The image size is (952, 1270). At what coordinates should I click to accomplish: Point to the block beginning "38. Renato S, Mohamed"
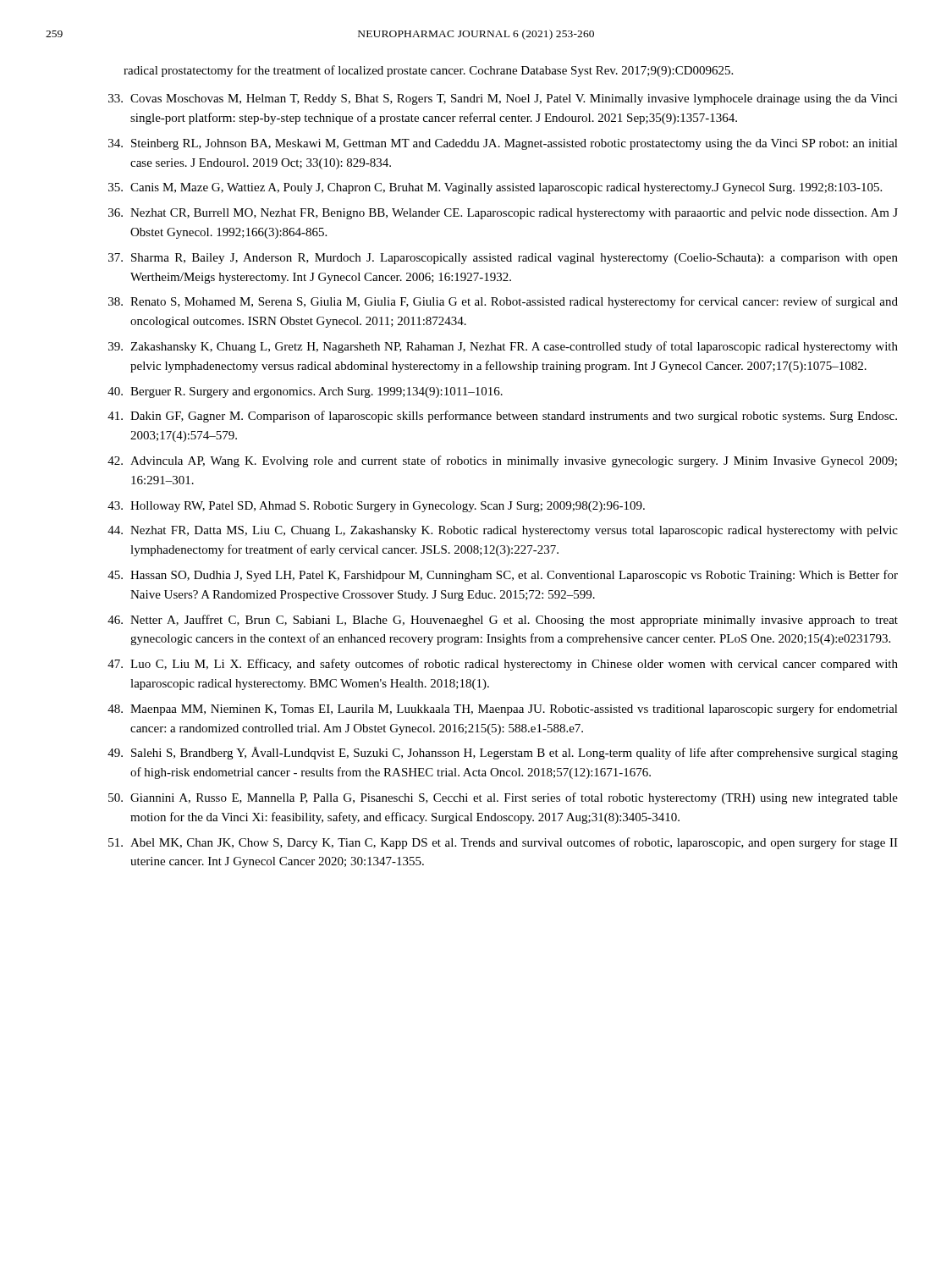(x=495, y=312)
